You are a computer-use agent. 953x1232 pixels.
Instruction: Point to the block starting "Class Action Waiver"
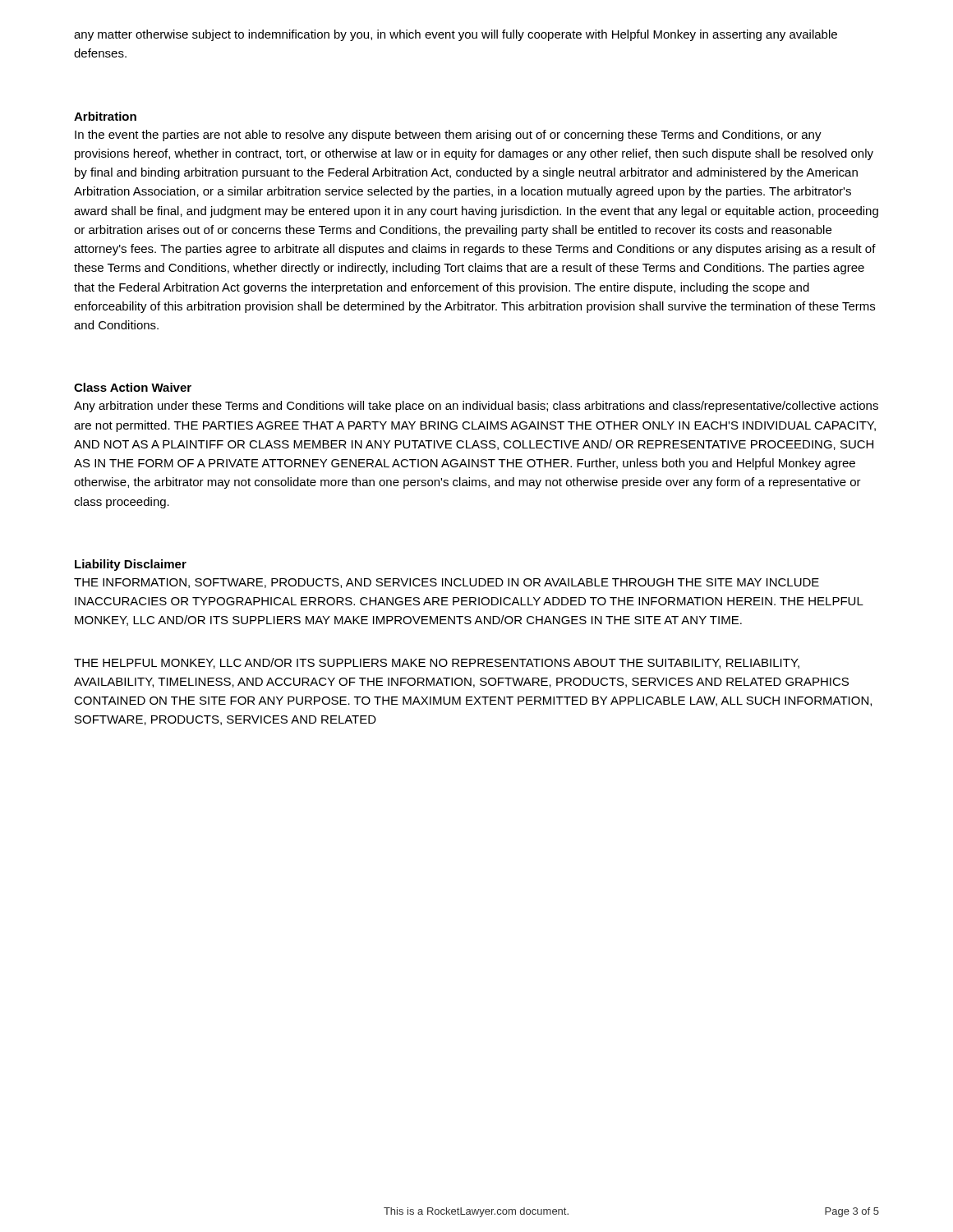click(x=133, y=387)
